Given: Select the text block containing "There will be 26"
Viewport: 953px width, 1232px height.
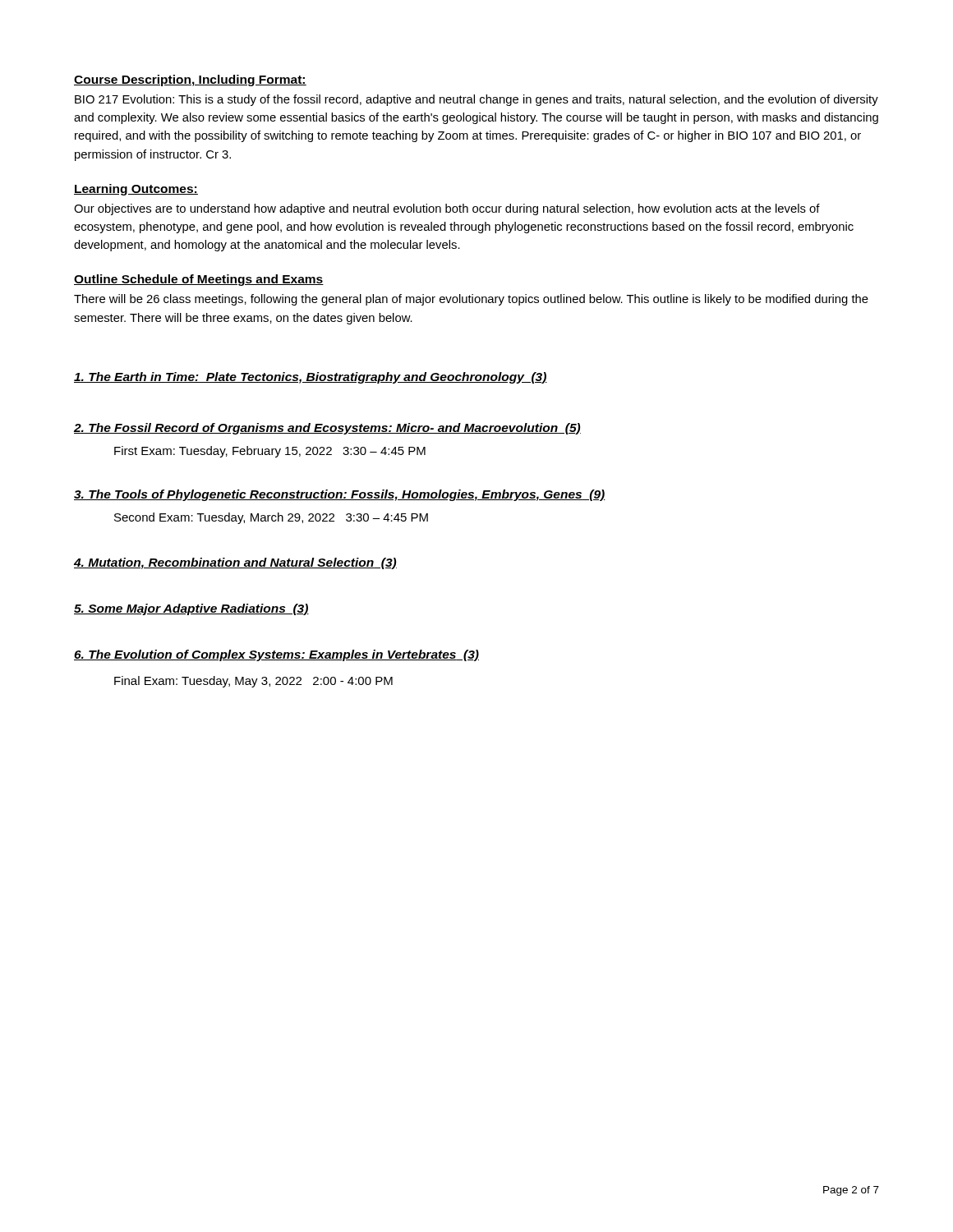Looking at the screenshot, I should pyautogui.click(x=471, y=308).
